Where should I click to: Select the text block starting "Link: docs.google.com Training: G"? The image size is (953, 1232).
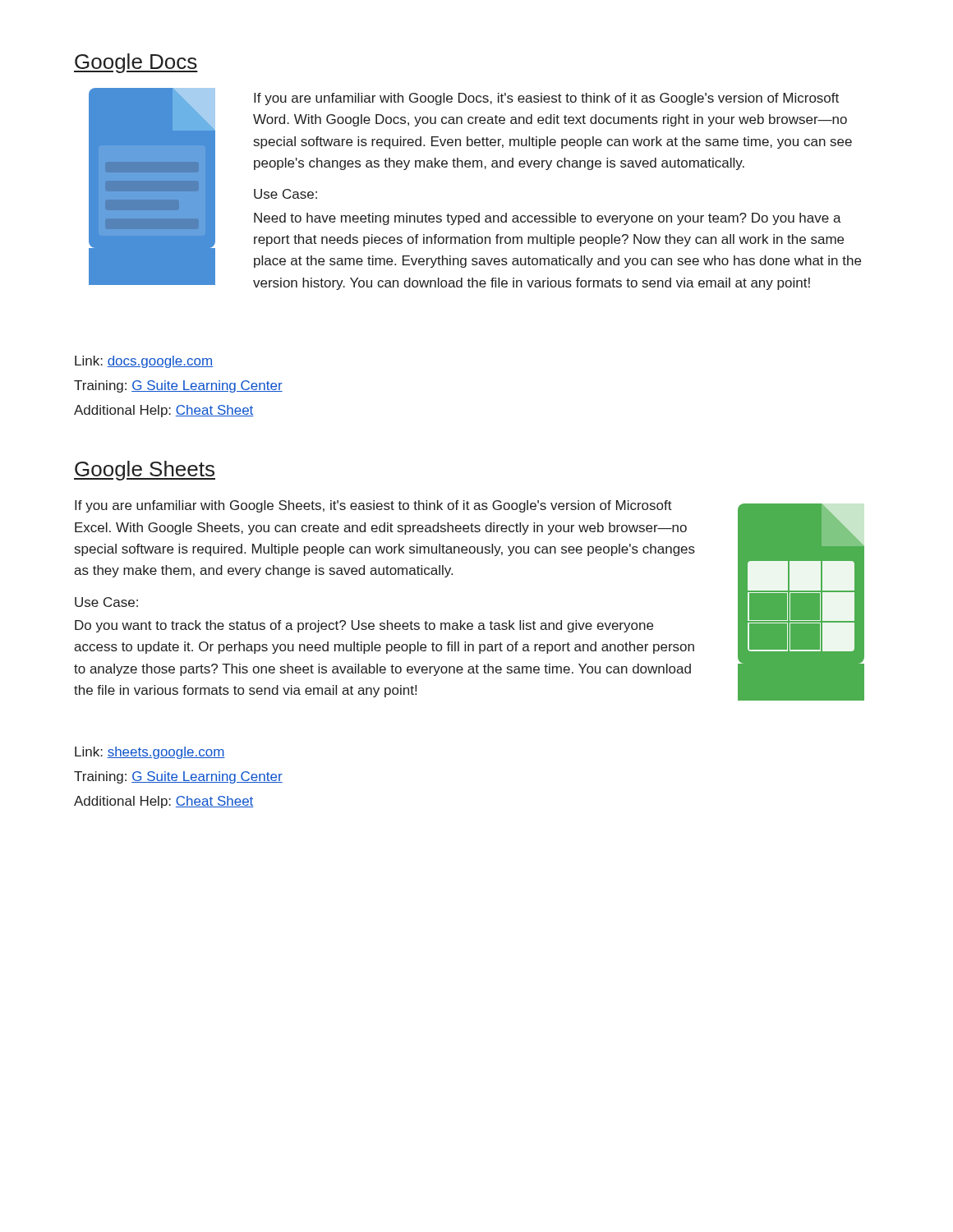point(144,362)
